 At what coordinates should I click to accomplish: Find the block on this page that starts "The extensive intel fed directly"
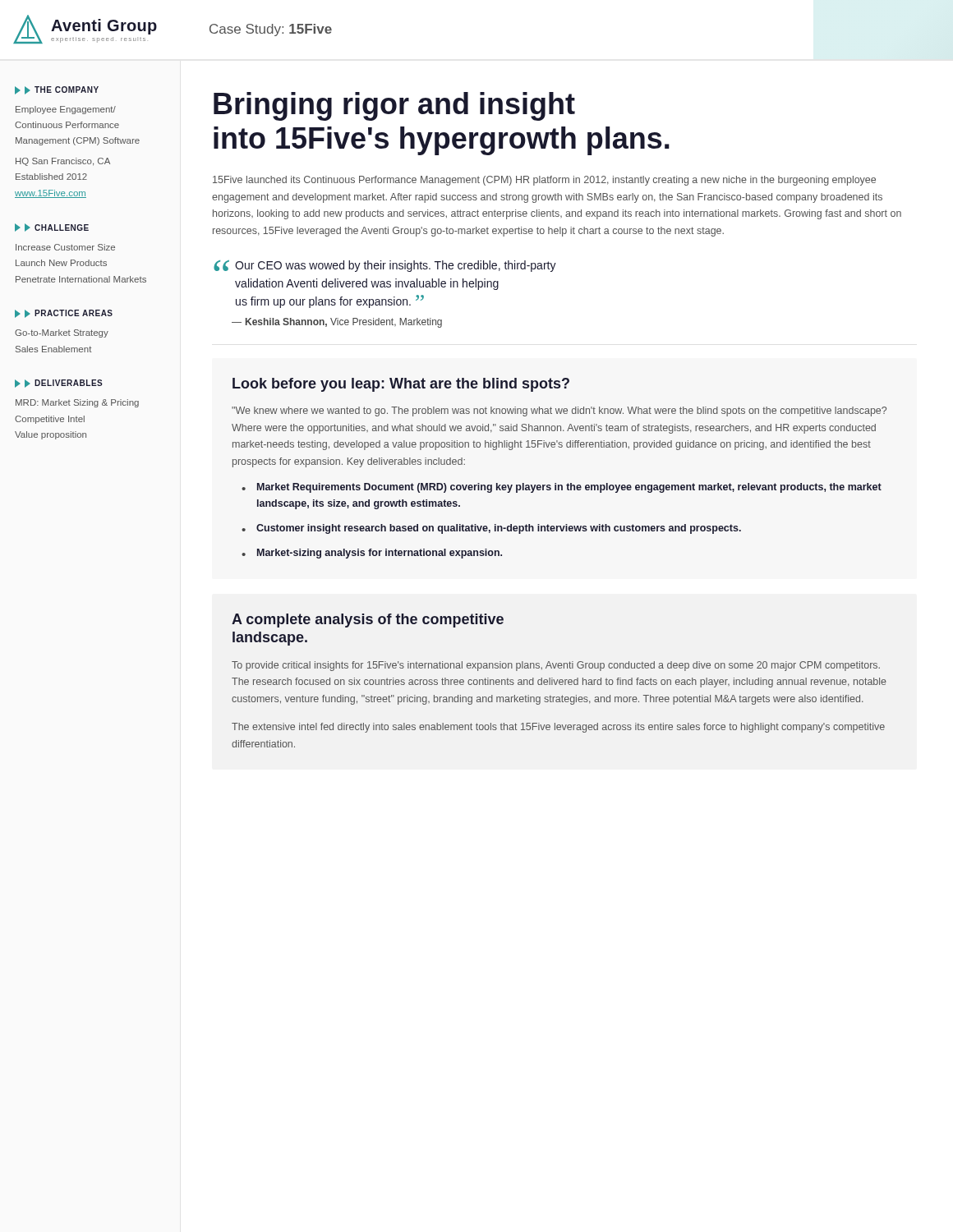558,736
